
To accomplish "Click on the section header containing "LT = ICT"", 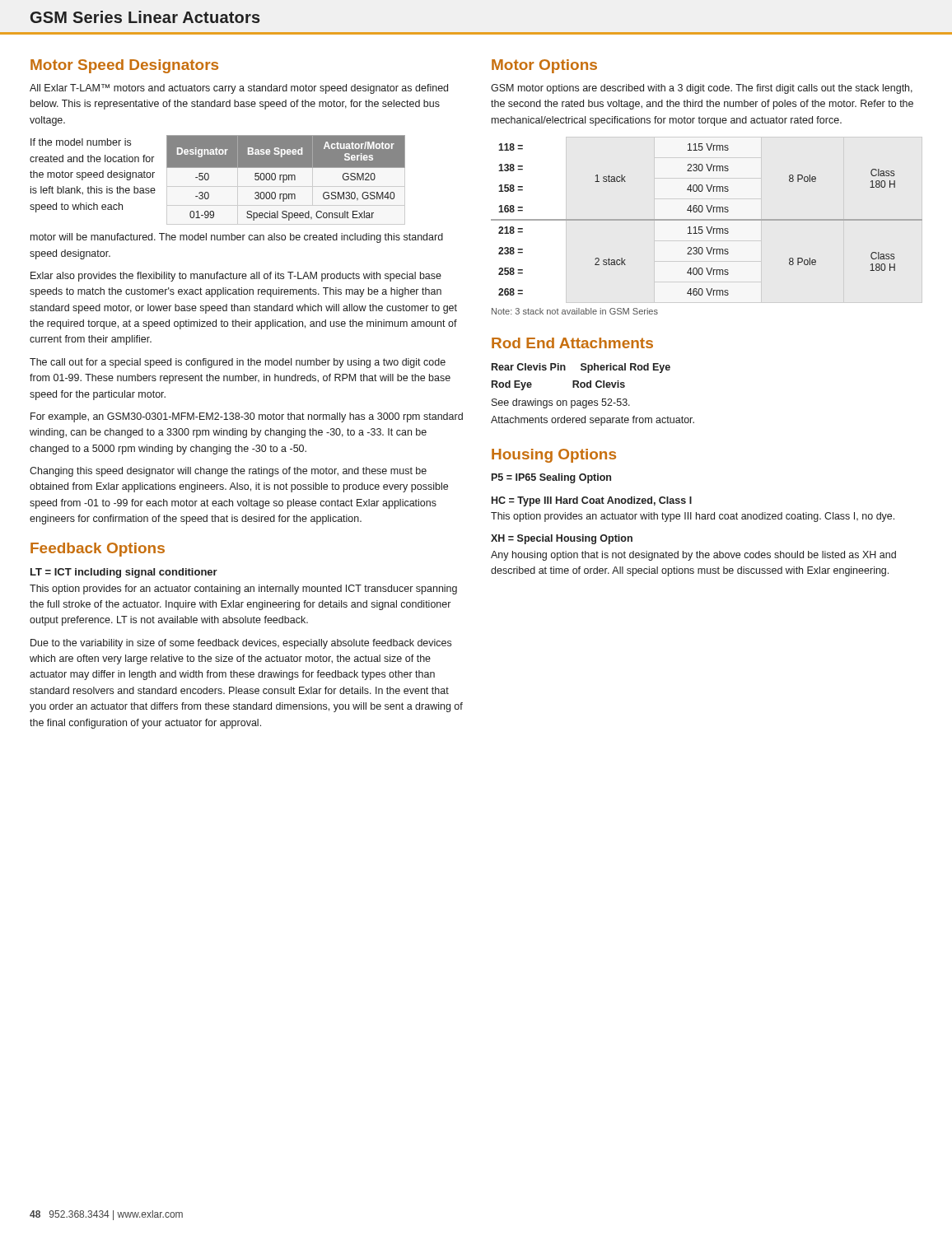I will coord(124,573).
